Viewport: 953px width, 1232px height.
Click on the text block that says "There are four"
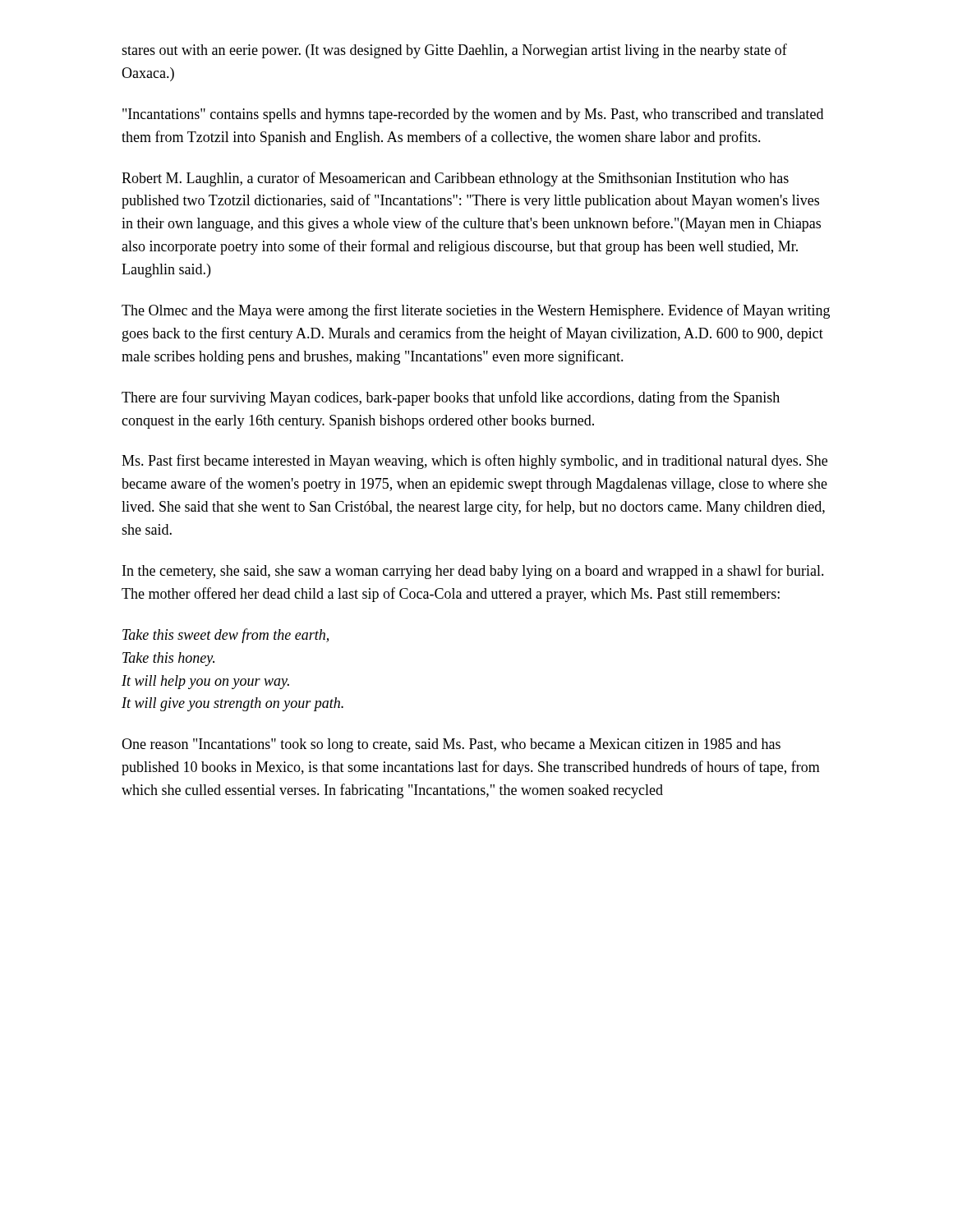tap(451, 409)
